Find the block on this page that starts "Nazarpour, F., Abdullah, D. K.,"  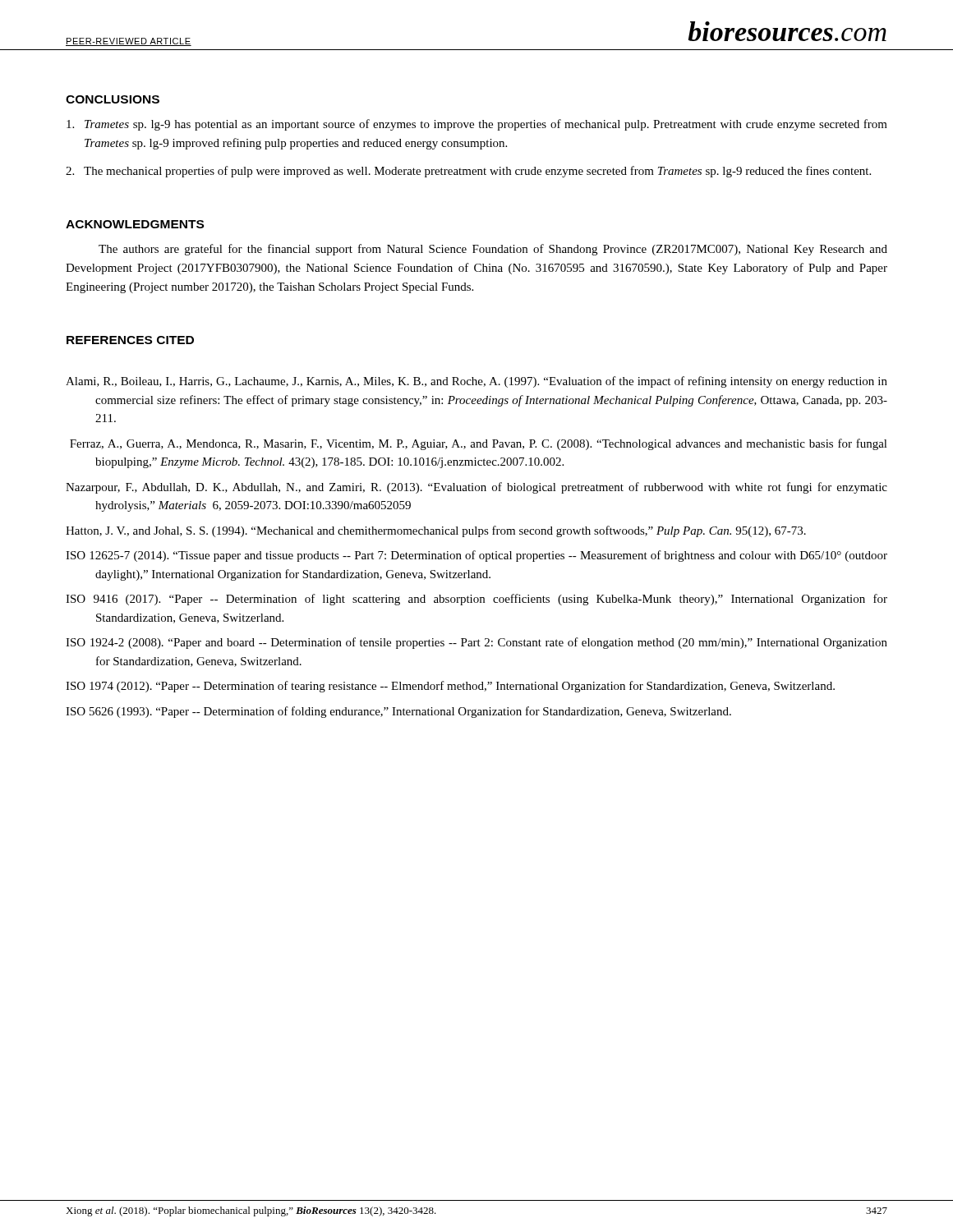click(x=476, y=496)
